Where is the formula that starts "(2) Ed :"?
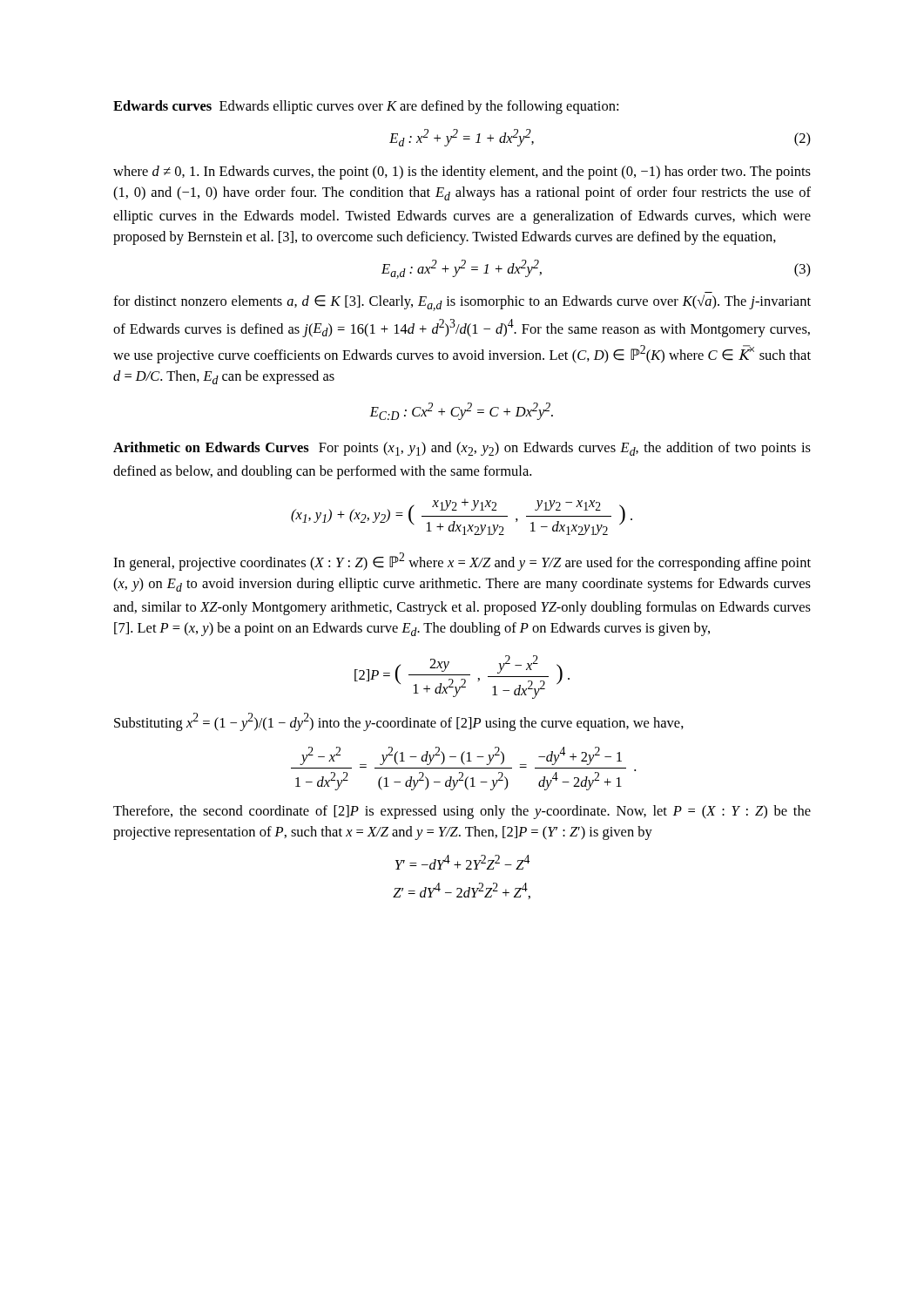924x1307 pixels. point(451,137)
